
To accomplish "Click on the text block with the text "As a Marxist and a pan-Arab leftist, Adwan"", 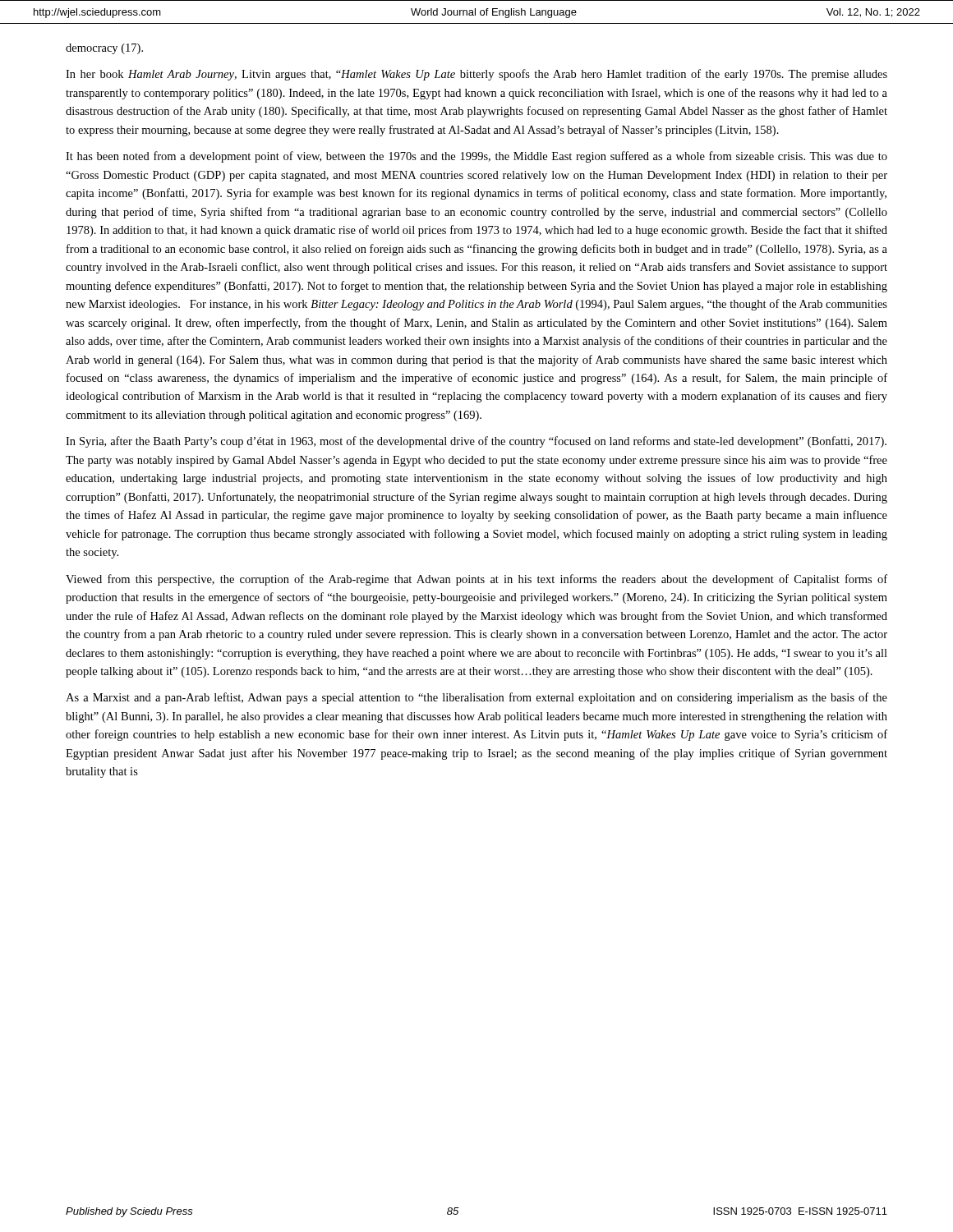I will click(476, 735).
